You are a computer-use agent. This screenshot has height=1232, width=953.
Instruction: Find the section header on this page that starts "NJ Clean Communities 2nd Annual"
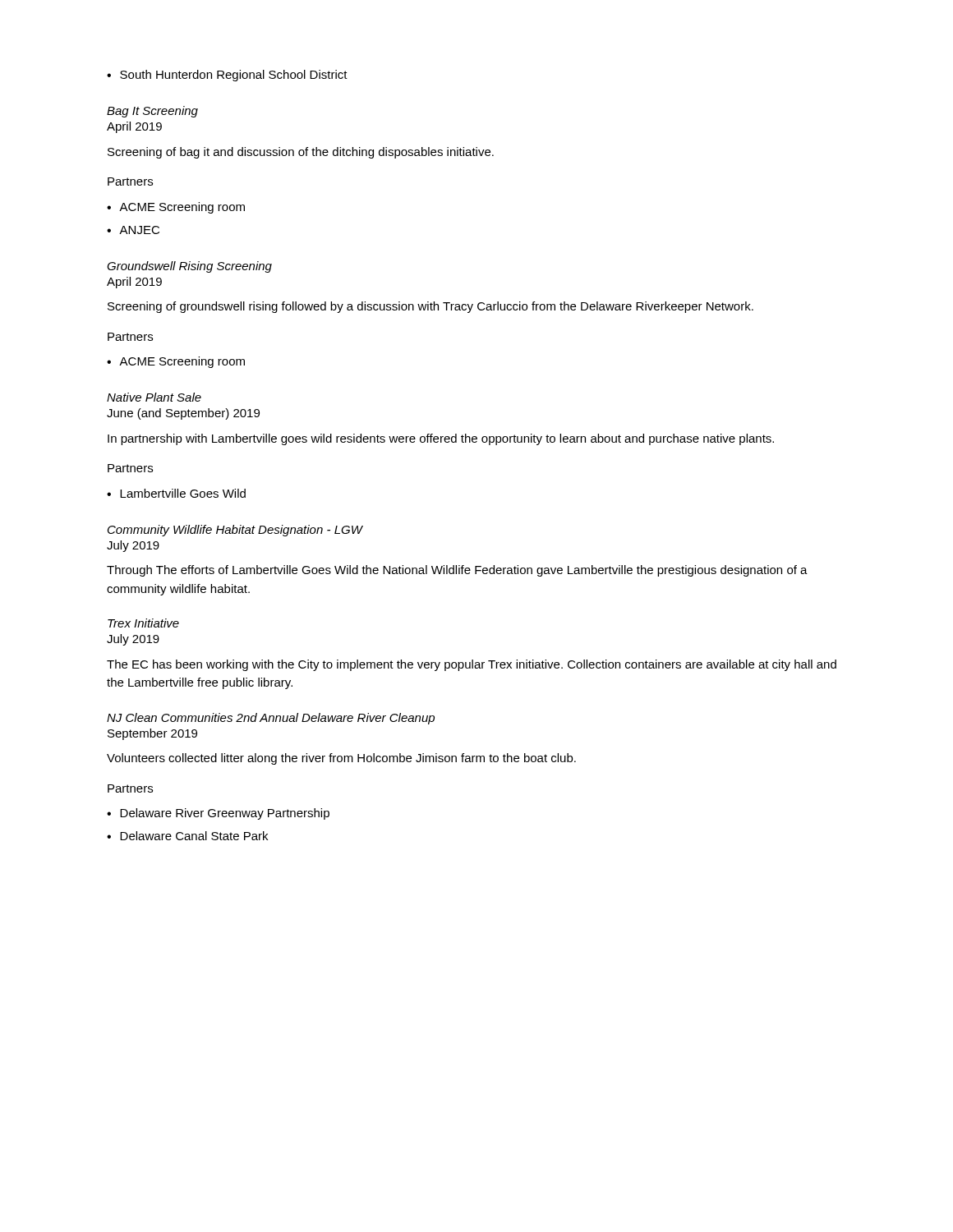pyautogui.click(x=271, y=717)
